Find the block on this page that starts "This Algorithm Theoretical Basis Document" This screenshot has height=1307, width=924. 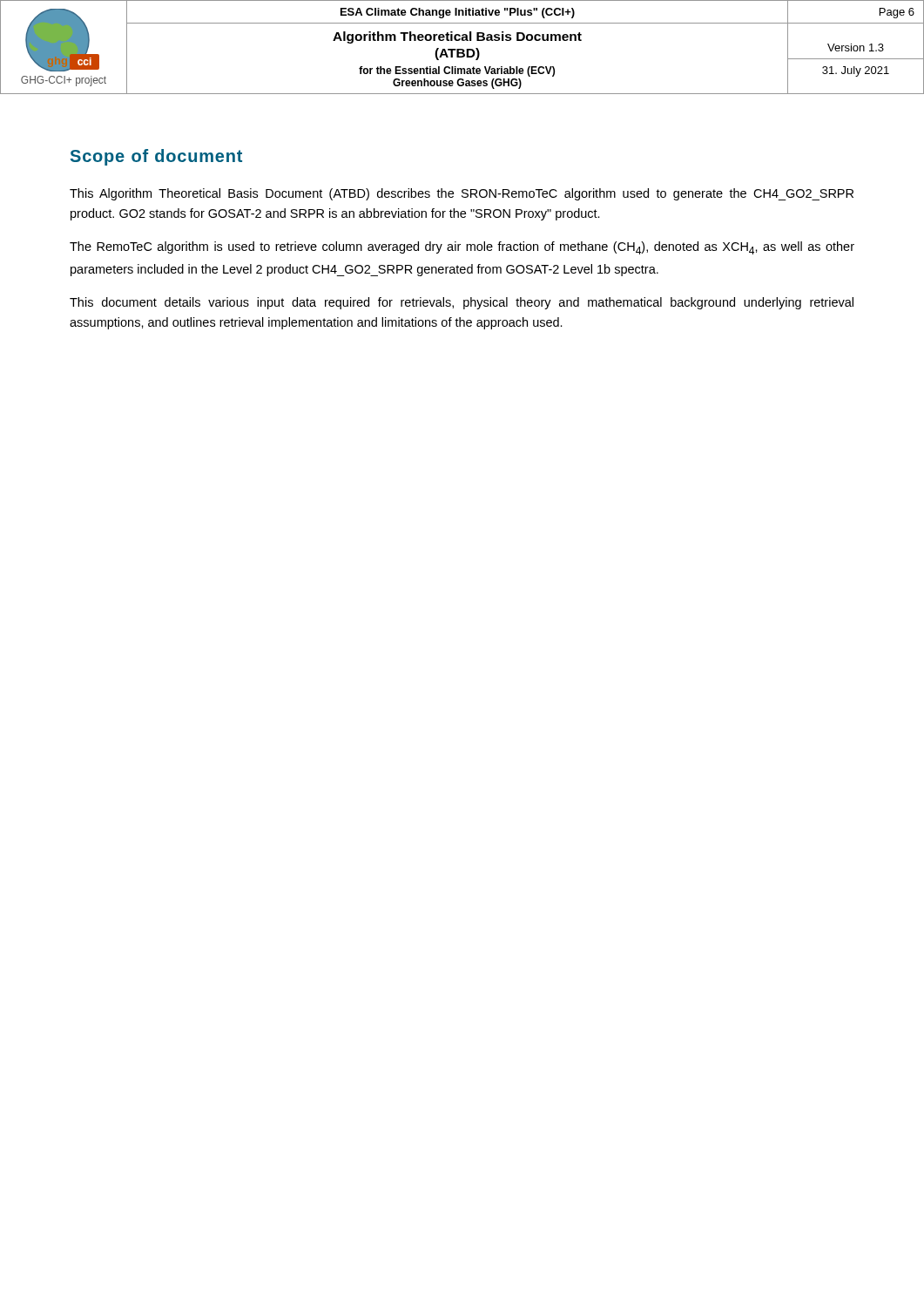tap(462, 203)
